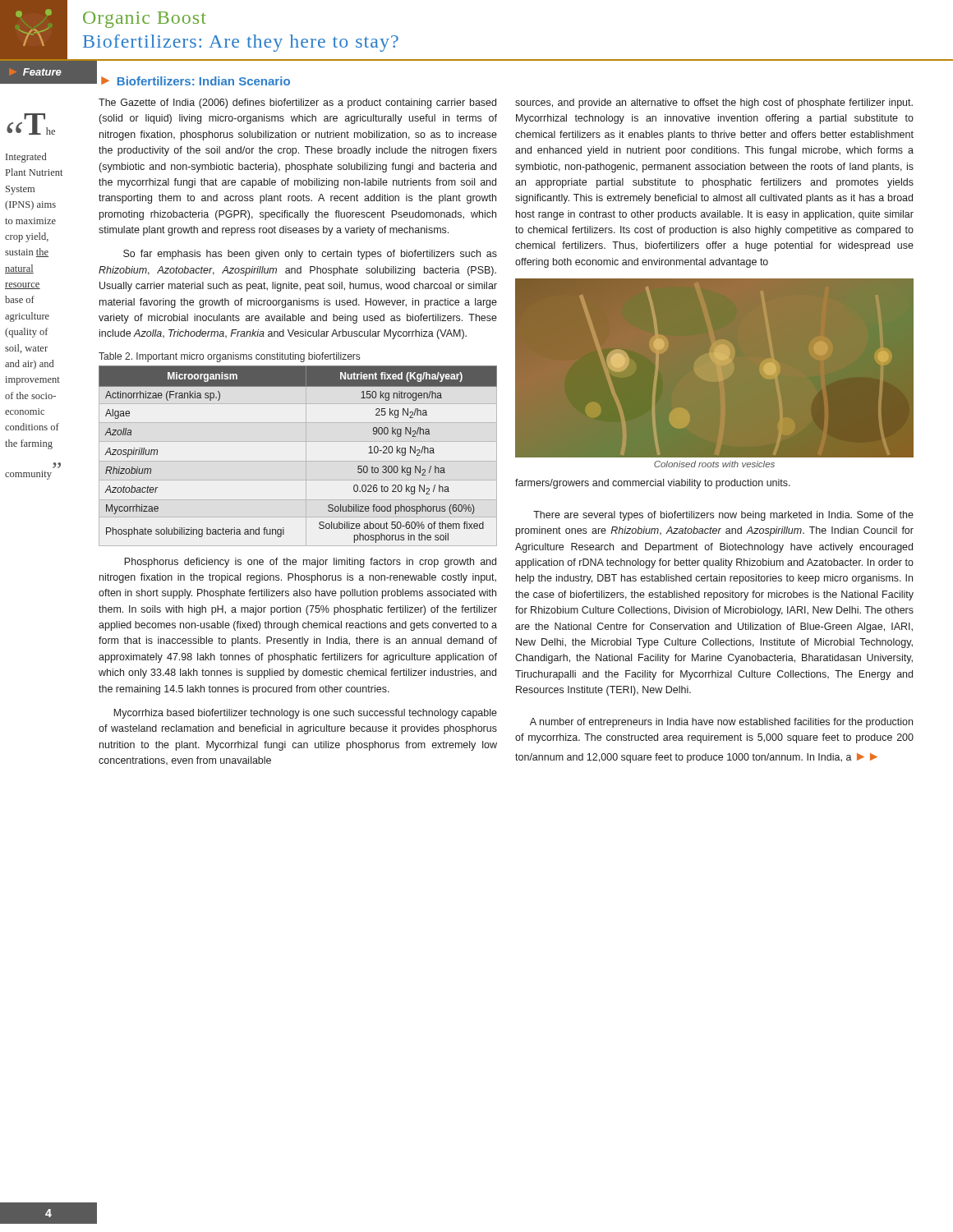Viewport: 953px width, 1232px height.
Task: Select the region starting "The Gazette of India (2006) defines"
Action: click(x=298, y=166)
